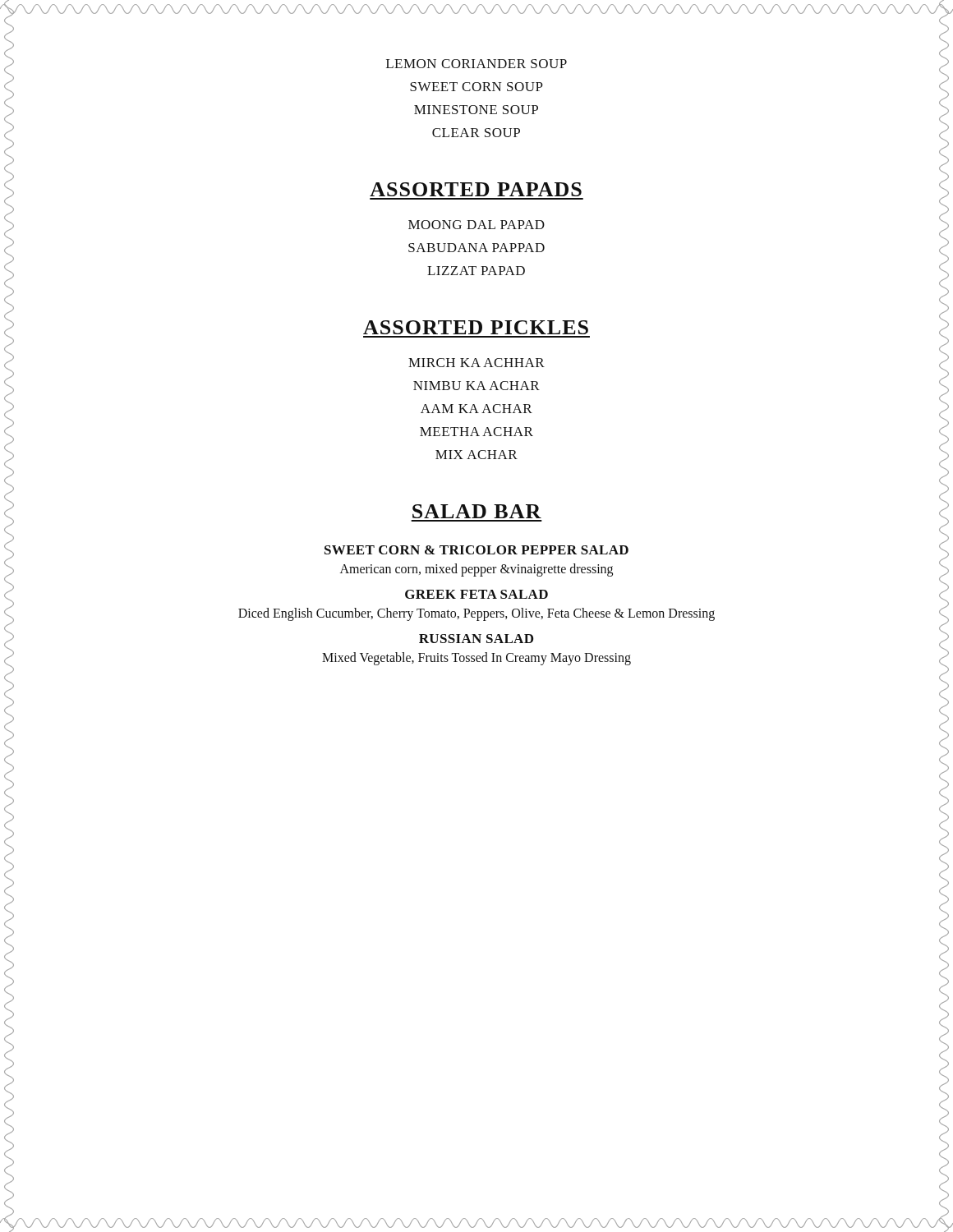Find the list item with the text "MIX ACHAR"
Viewport: 953px width, 1232px height.
[476, 455]
